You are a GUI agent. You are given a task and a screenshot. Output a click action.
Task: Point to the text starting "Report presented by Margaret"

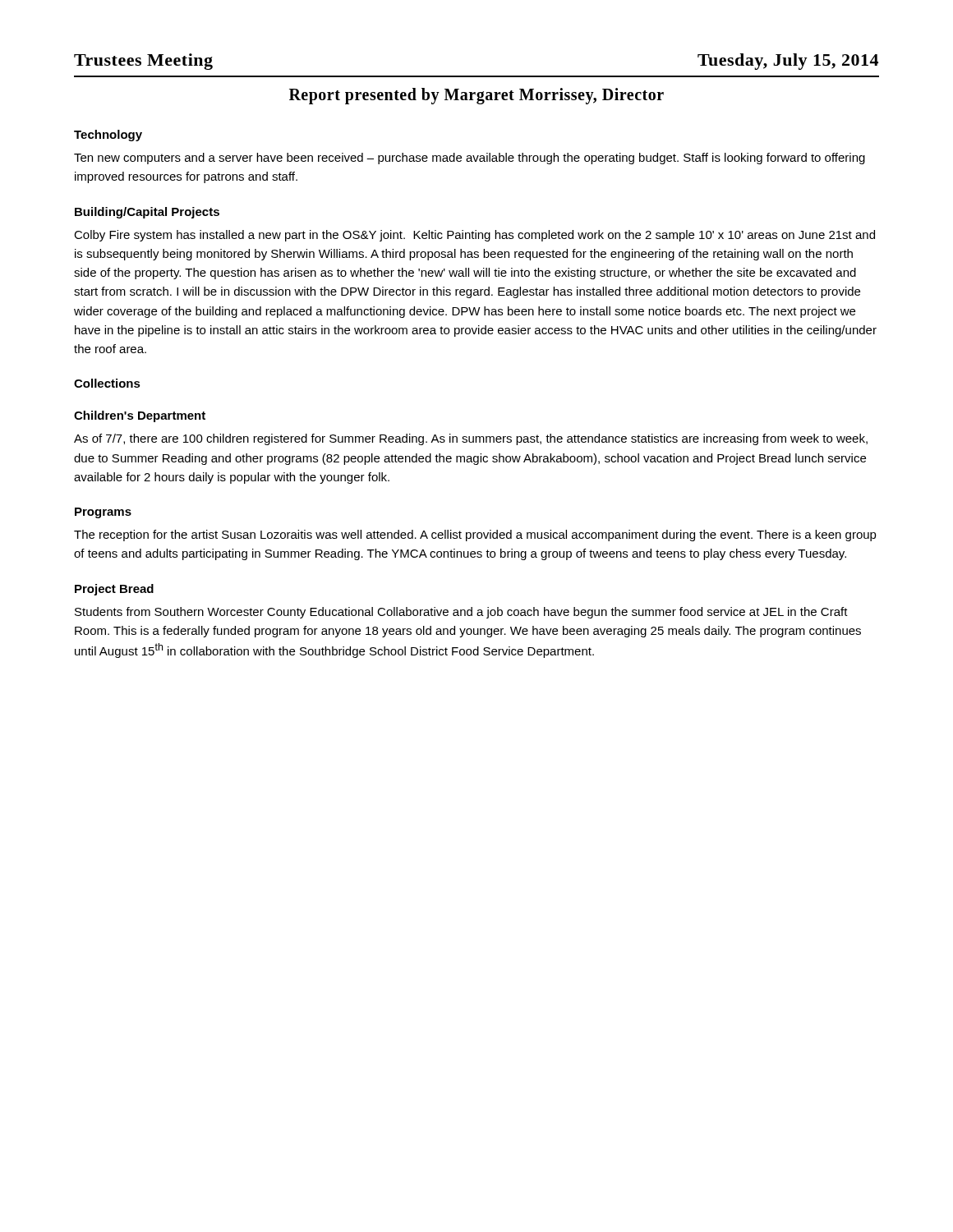pyautogui.click(x=476, y=94)
